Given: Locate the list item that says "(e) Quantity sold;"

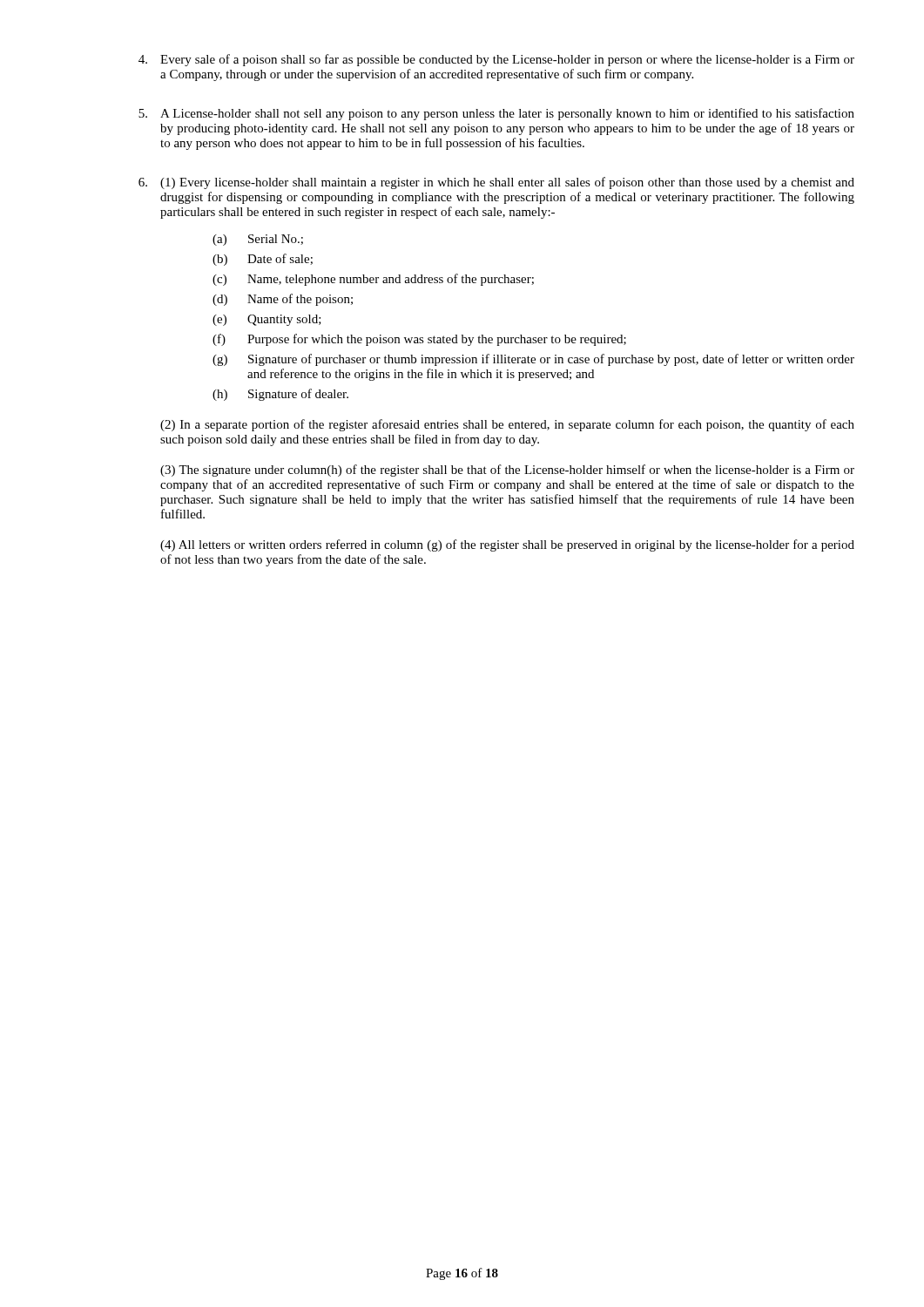Looking at the screenshot, I should point(267,320).
